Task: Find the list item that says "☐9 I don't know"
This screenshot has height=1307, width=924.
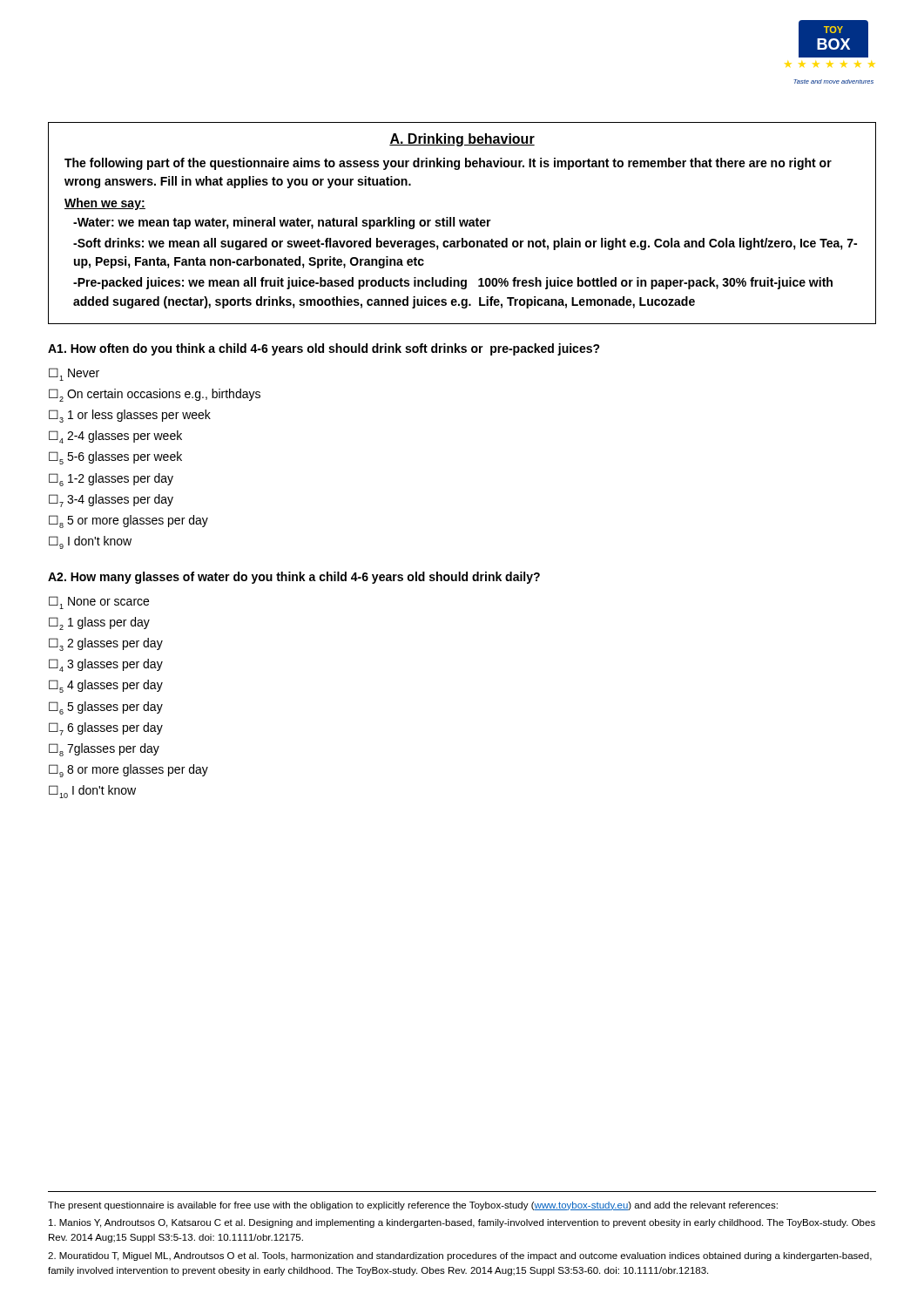Action: (90, 542)
